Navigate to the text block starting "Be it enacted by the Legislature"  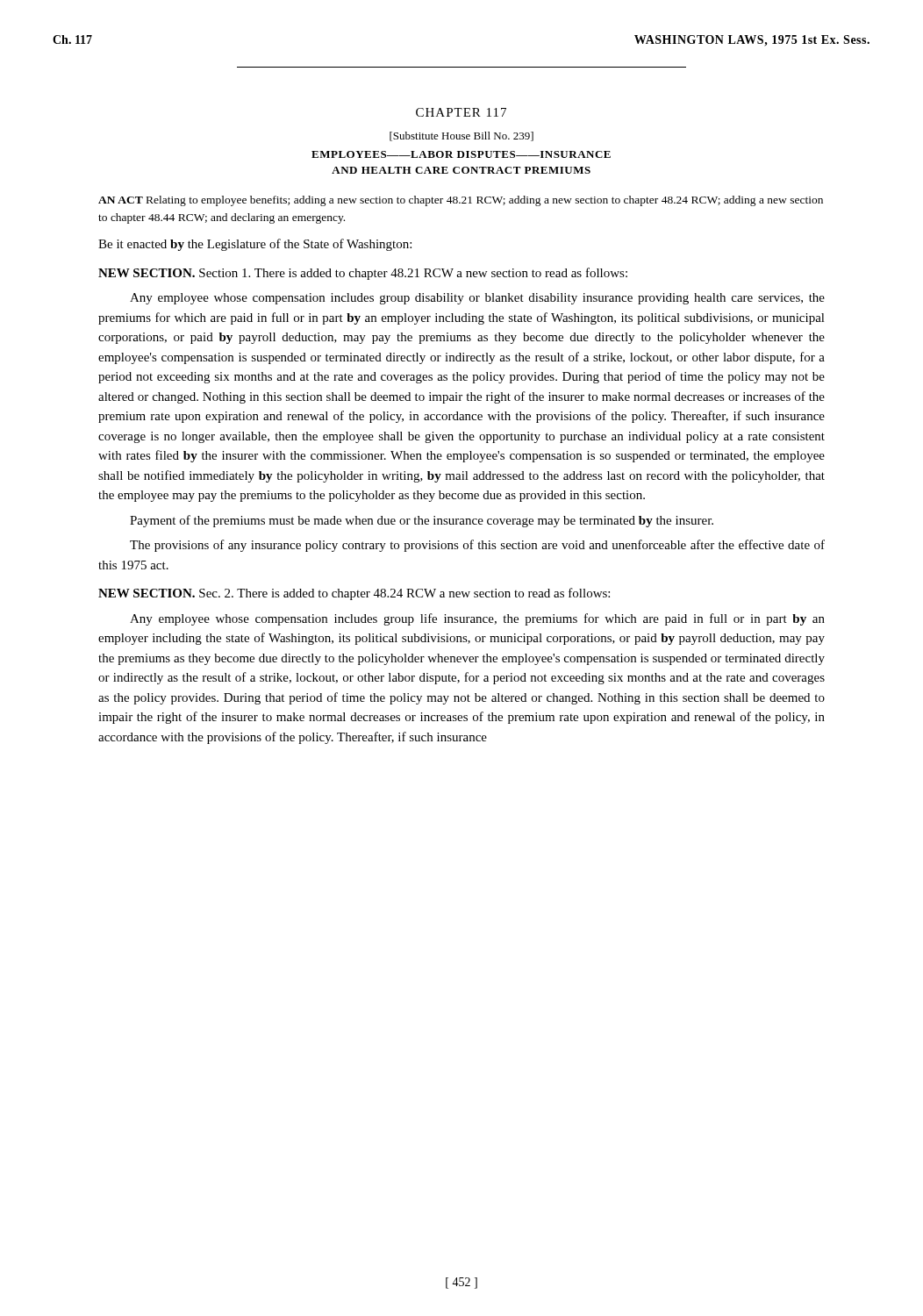tap(256, 244)
